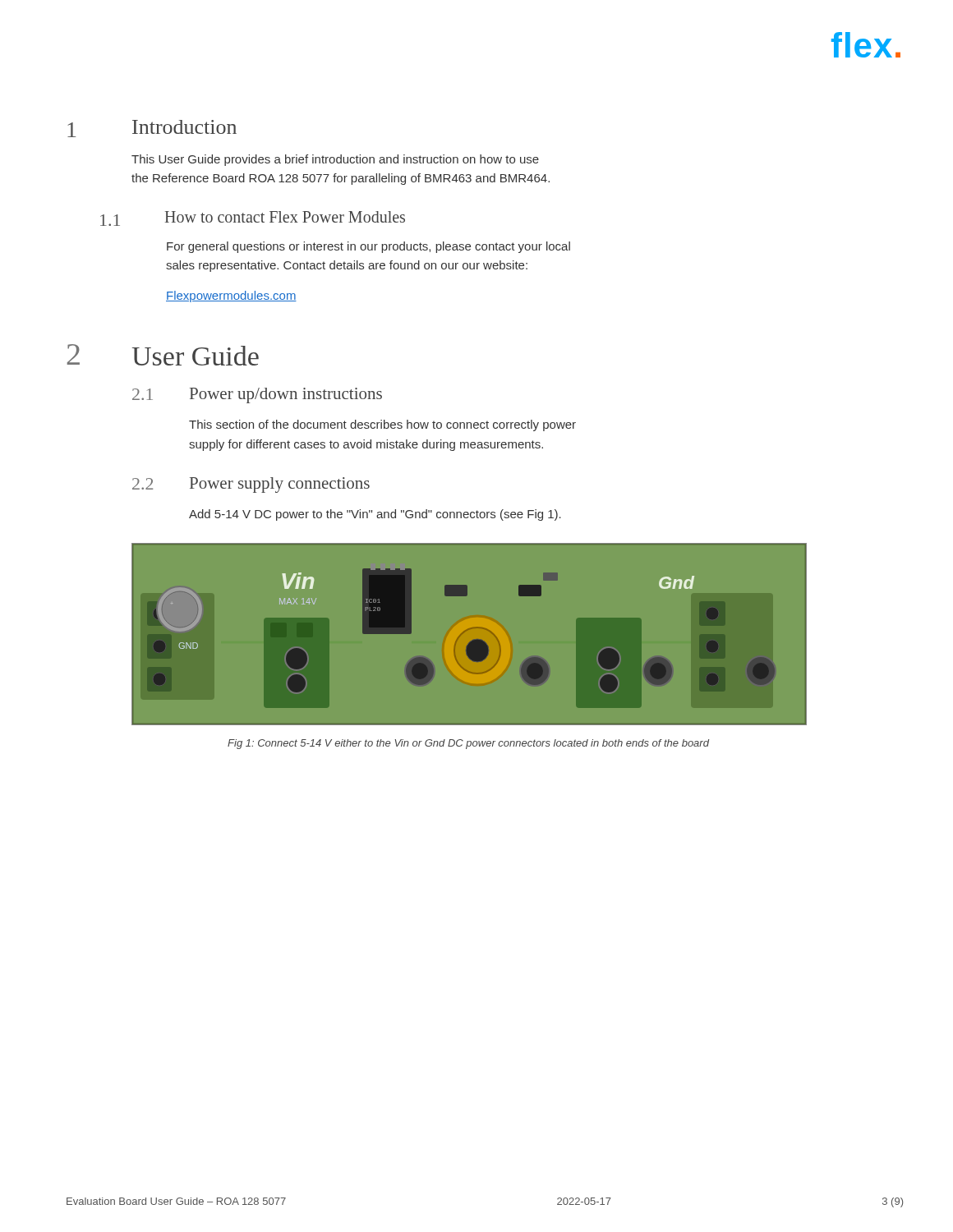Where does it say "2.2 Power supply connections"?
Screen dimensions: 1232x953
tap(251, 484)
